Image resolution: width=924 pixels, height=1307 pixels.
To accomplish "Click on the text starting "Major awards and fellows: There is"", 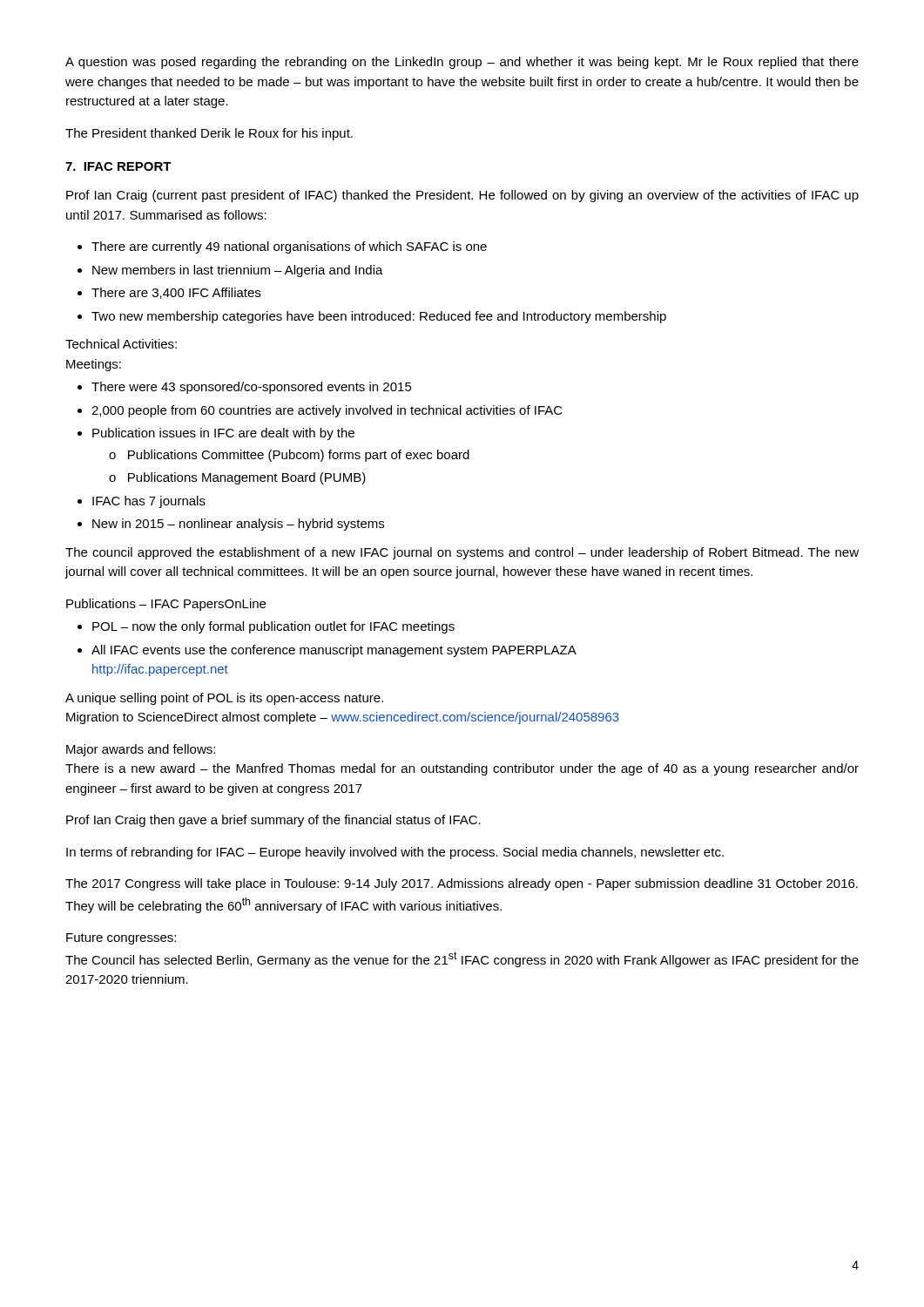I will [462, 768].
